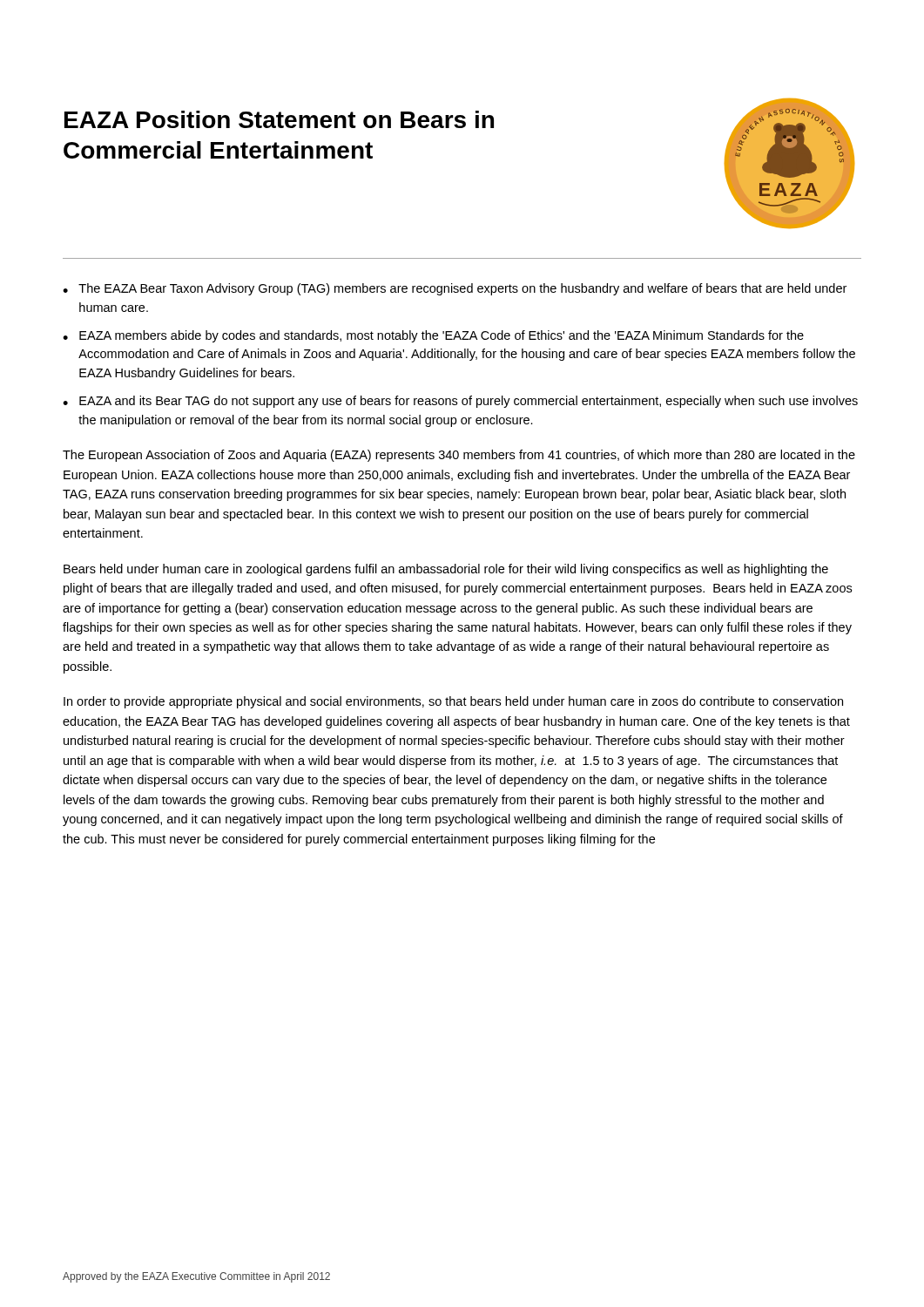Image resolution: width=924 pixels, height=1307 pixels.
Task: Find the list item with the text "• EAZA and its Bear"
Action: [x=462, y=411]
